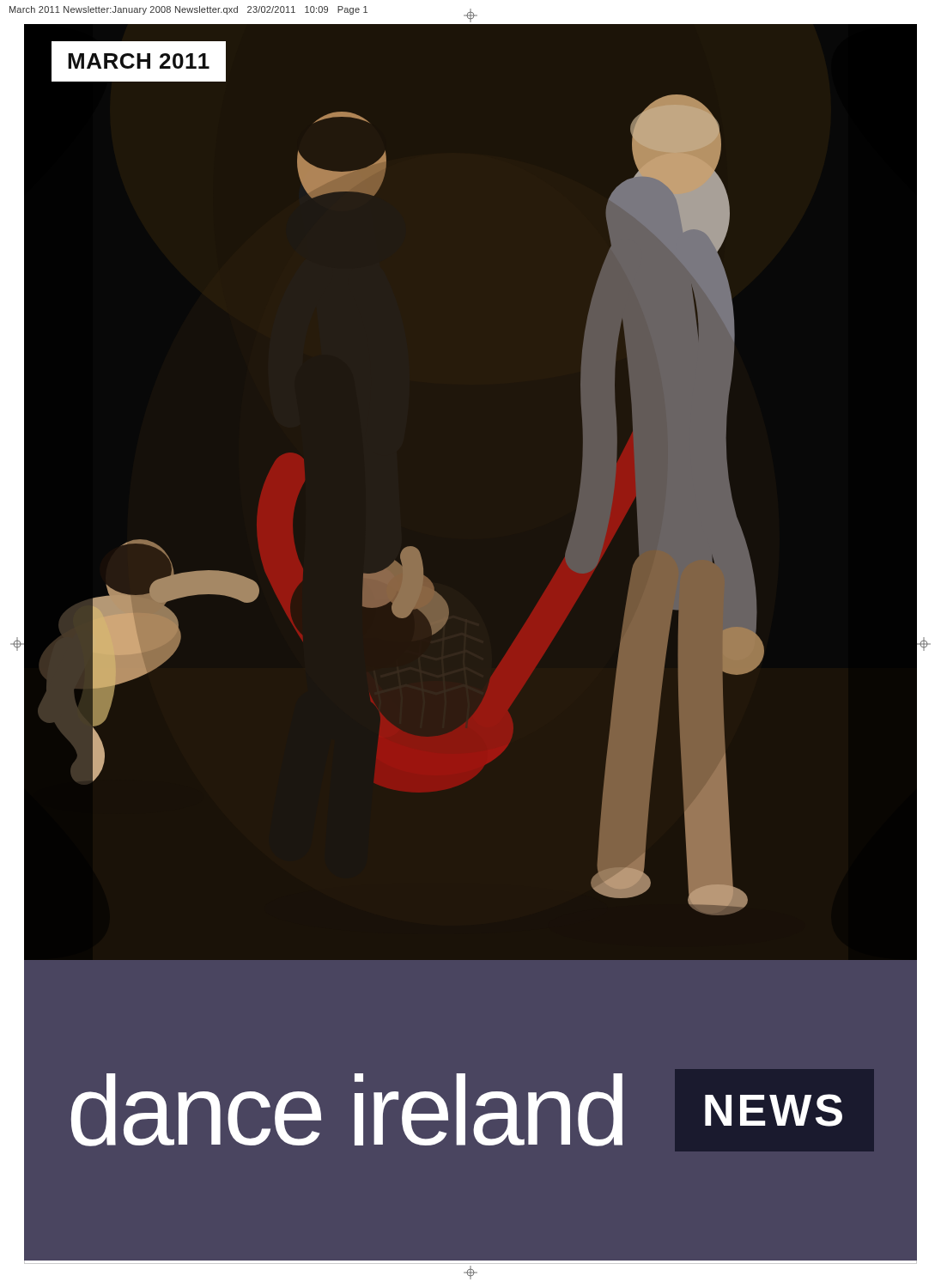Viewport: 941px width, 1288px height.
Task: Find the photo
Action: [x=470, y=492]
